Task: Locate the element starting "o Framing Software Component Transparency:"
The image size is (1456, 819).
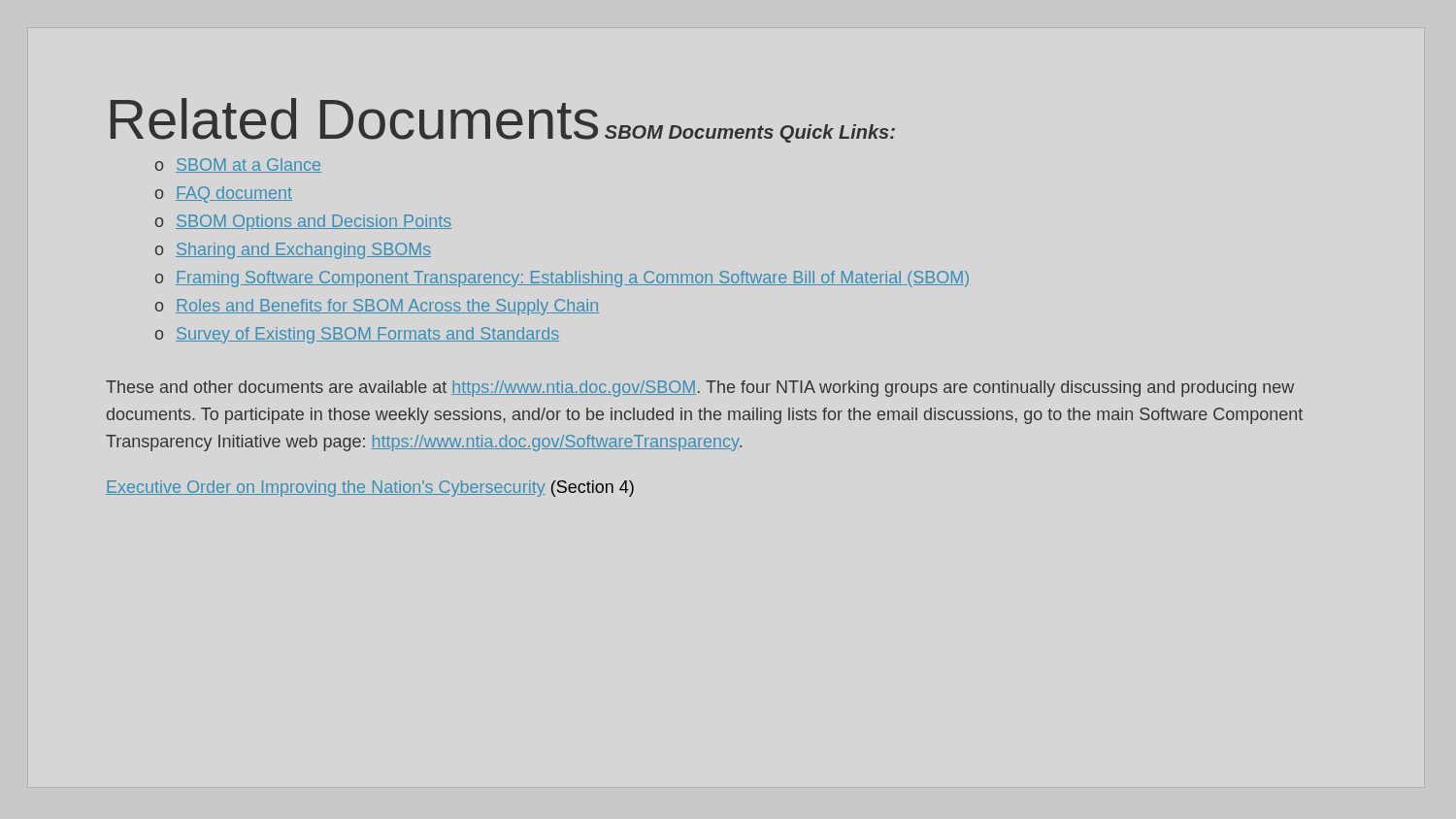Action: pyautogui.click(x=562, y=278)
